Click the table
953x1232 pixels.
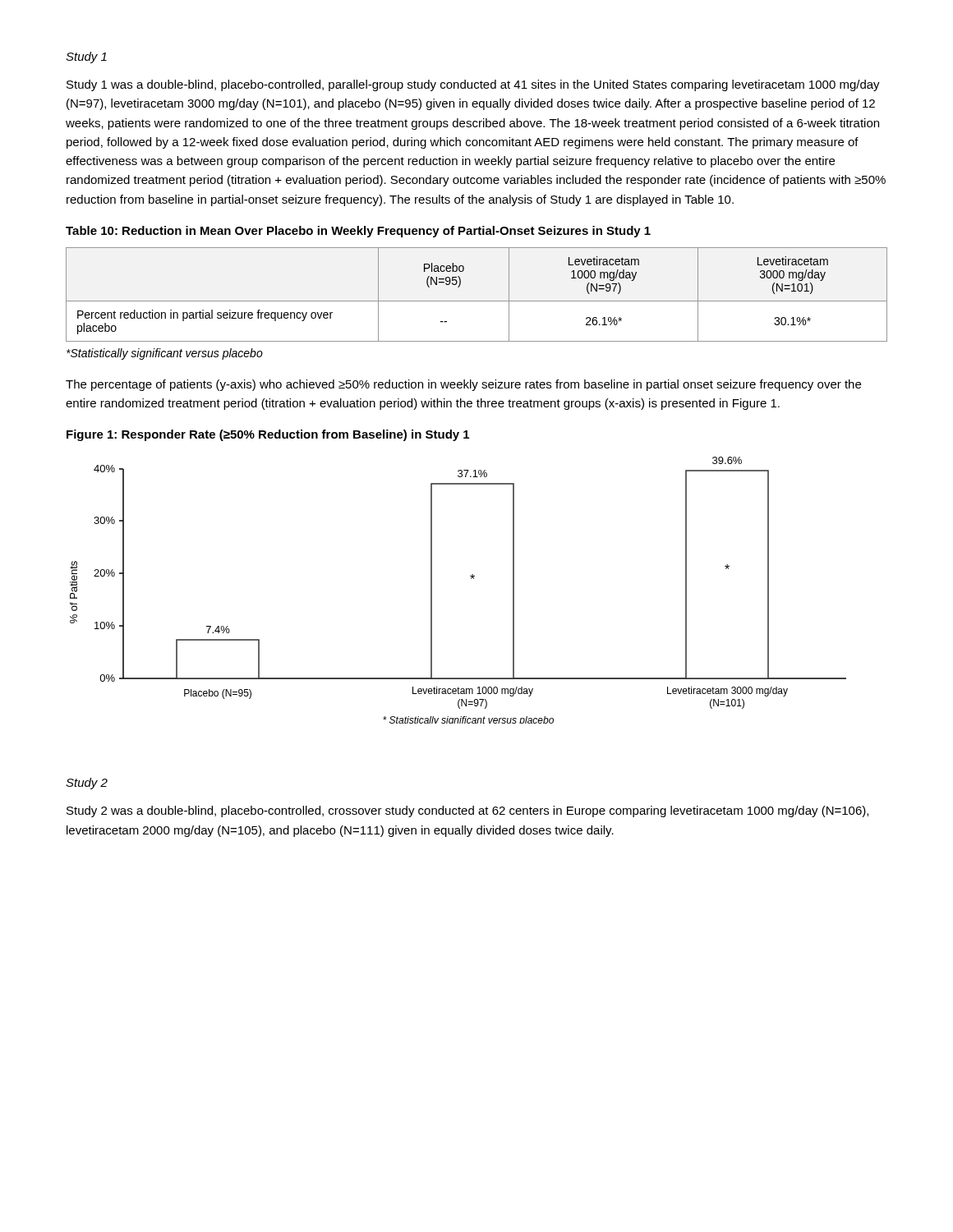point(476,294)
